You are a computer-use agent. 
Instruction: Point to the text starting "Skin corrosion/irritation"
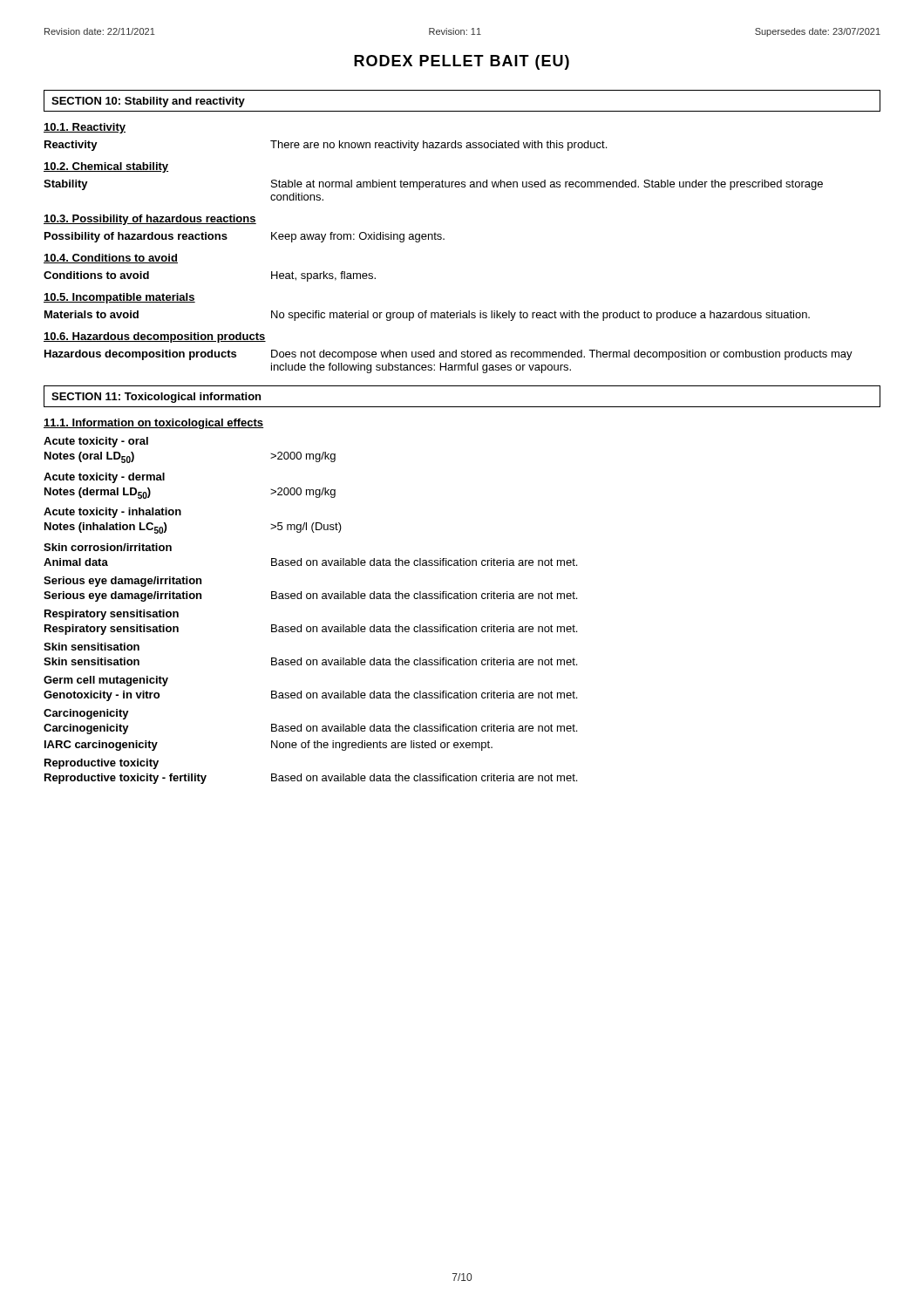[x=108, y=547]
